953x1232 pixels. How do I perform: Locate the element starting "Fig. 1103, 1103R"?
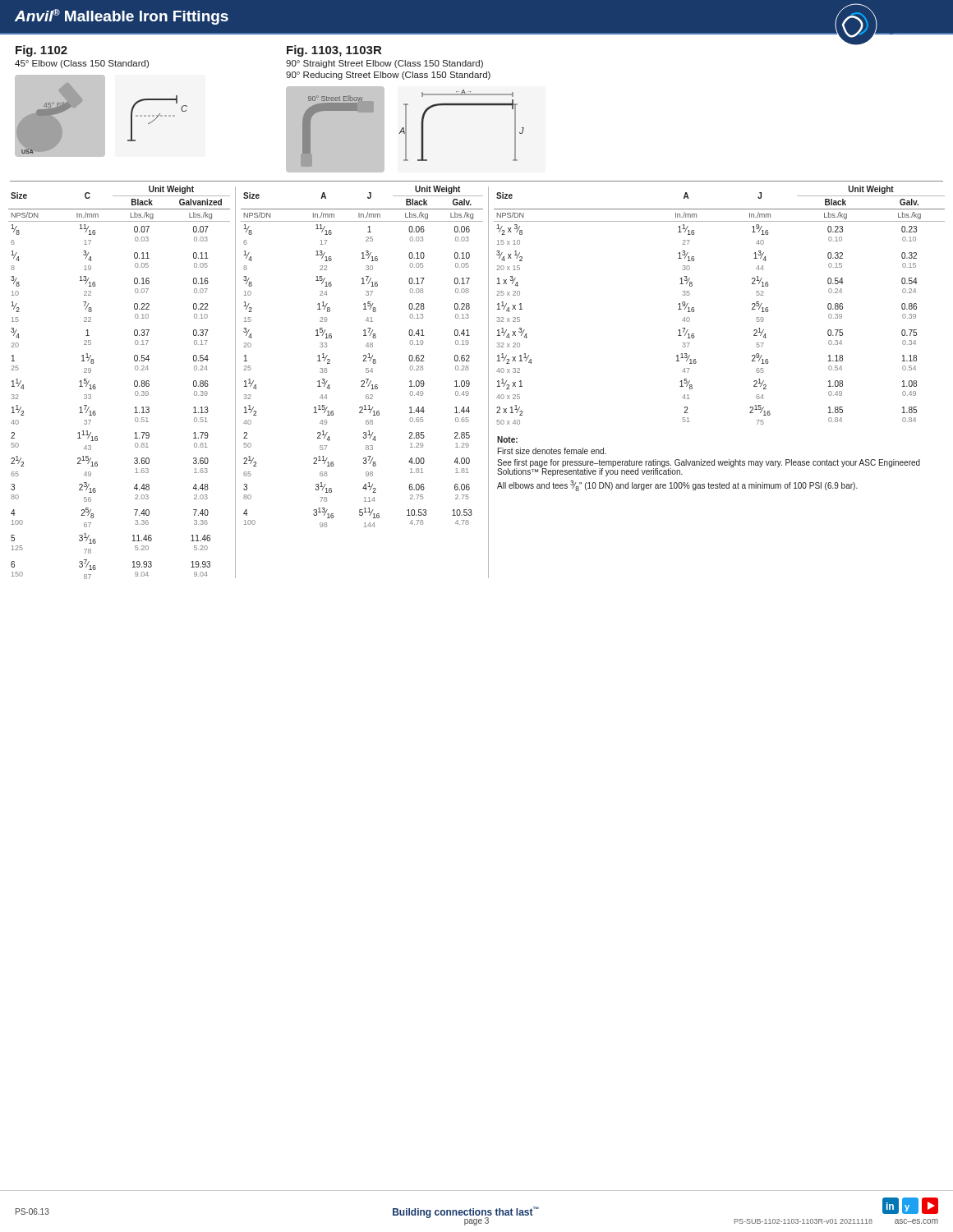(334, 50)
